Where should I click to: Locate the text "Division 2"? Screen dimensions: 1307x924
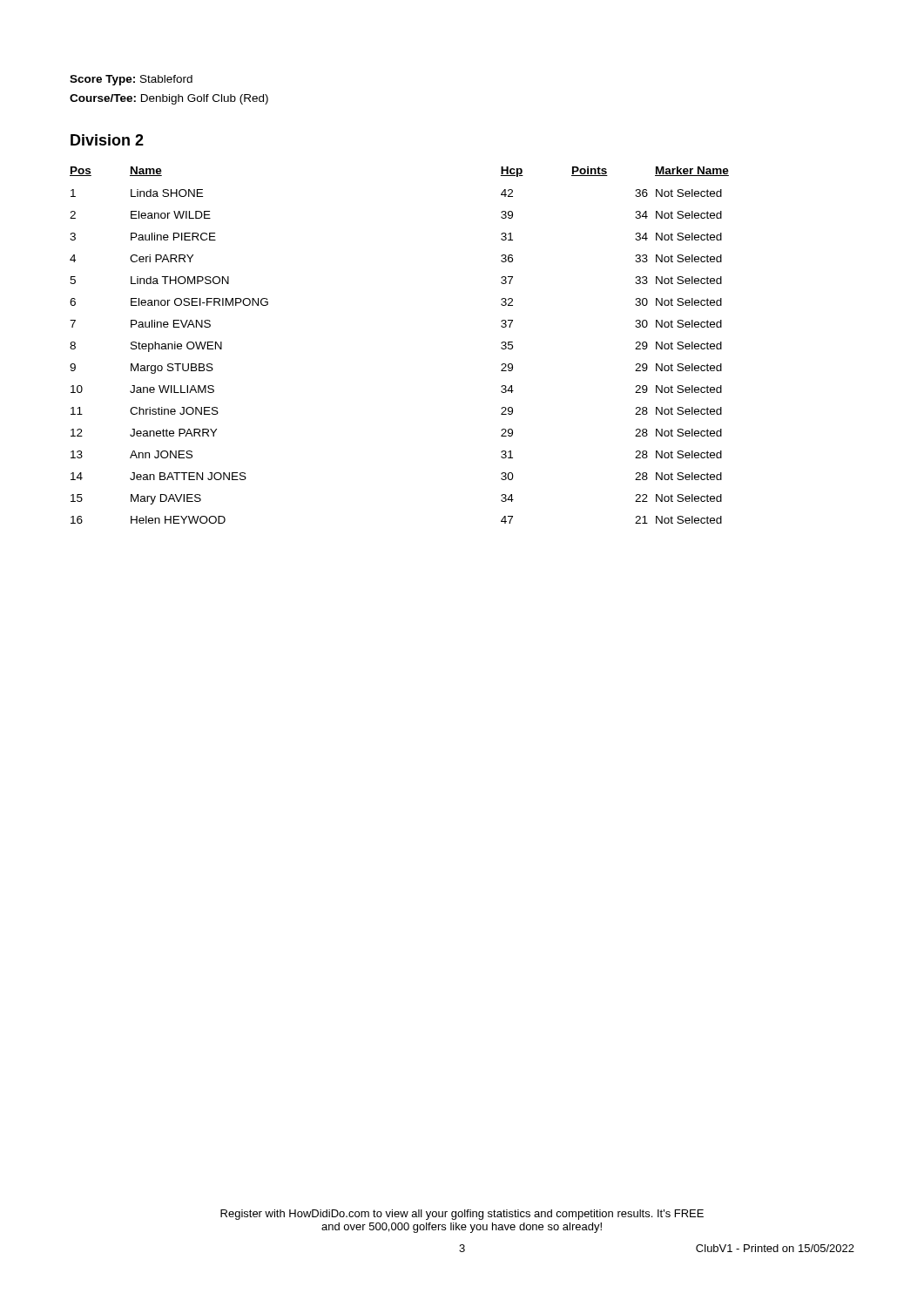pyautogui.click(x=107, y=140)
